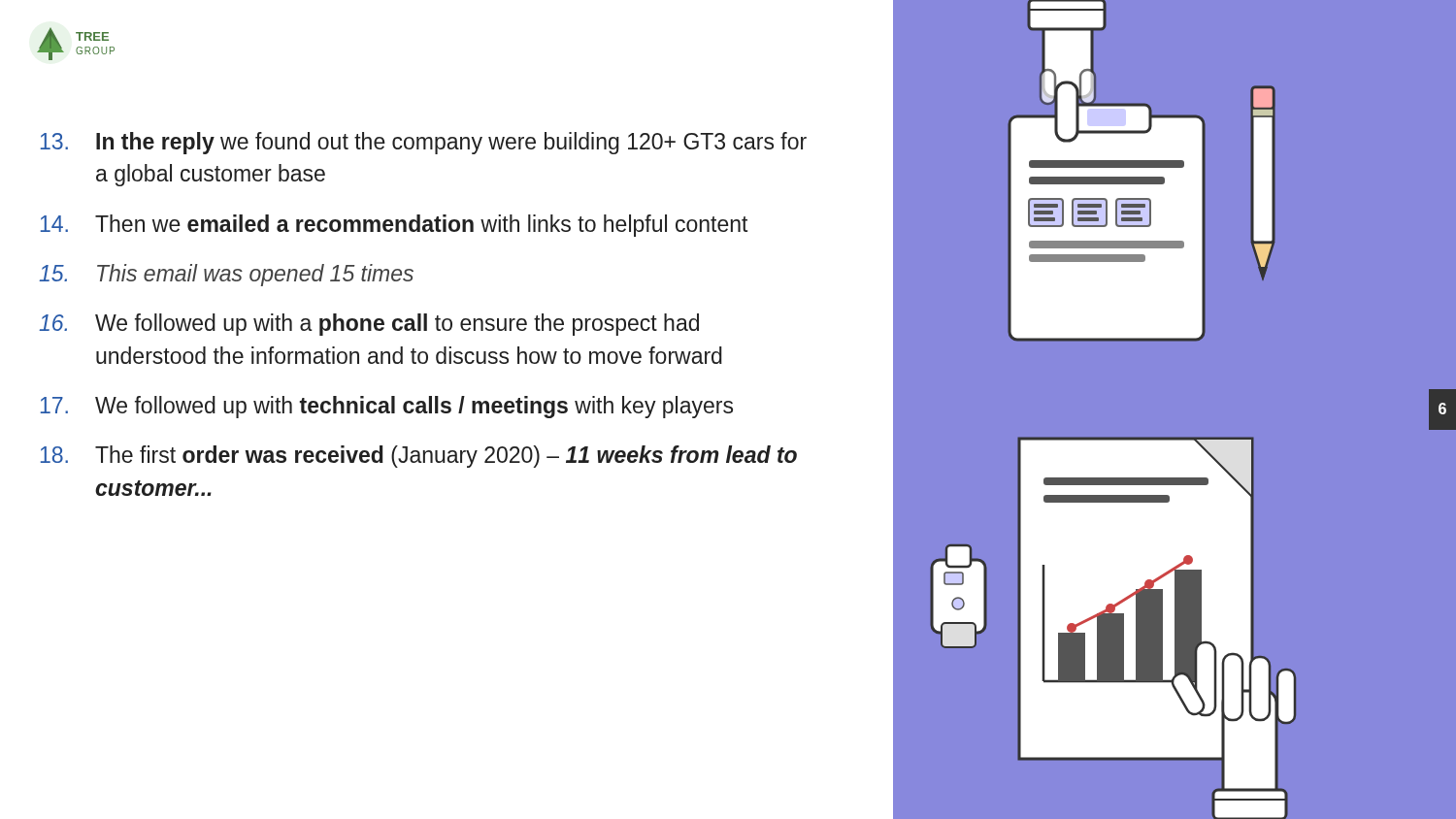This screenshot has height=819, width=1456.
Task: Find the block on this page that starts "13. In the reply we found"
Action: [x=451, y=158]
